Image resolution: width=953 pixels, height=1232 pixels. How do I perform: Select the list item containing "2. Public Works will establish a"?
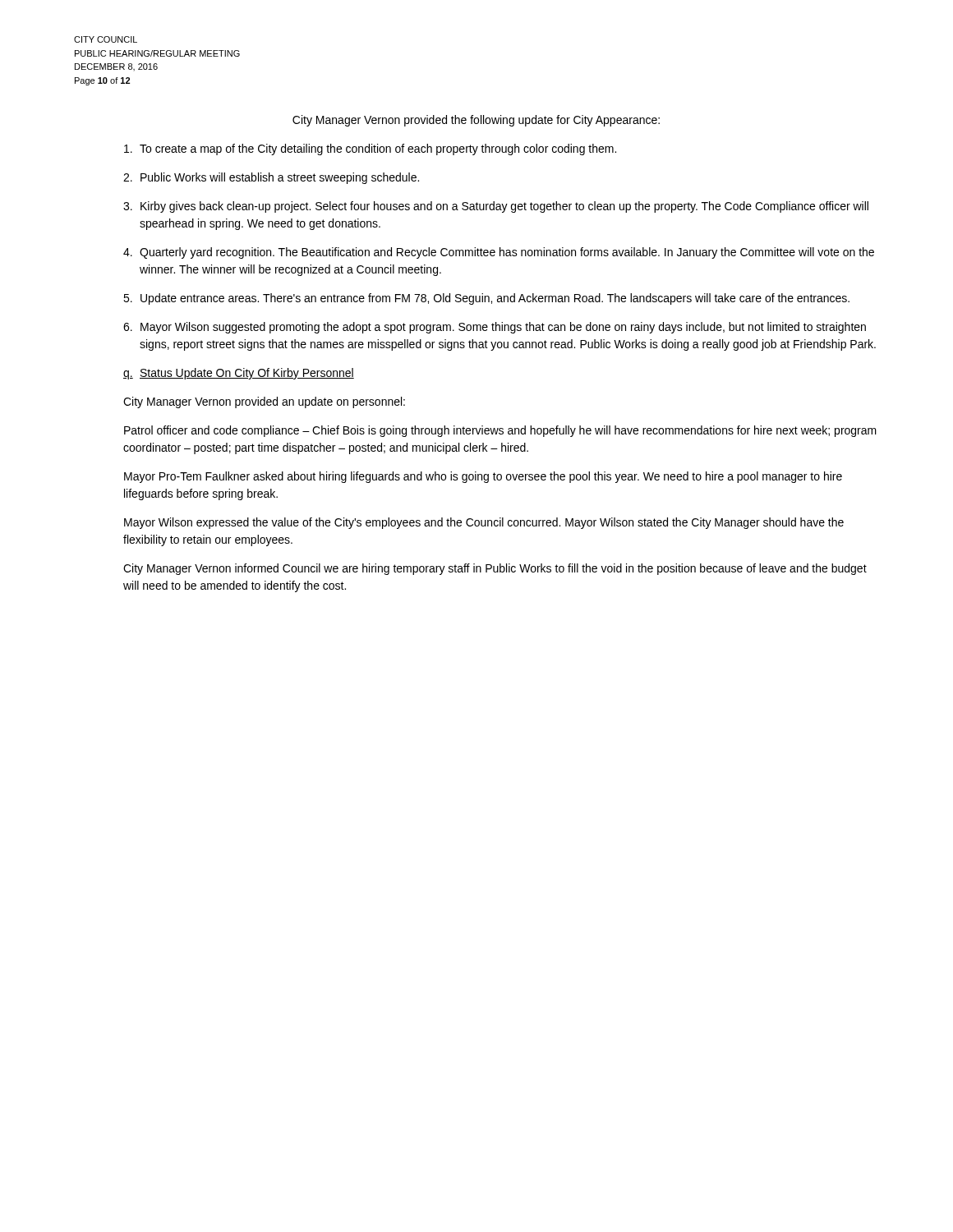tap(271, 178)
